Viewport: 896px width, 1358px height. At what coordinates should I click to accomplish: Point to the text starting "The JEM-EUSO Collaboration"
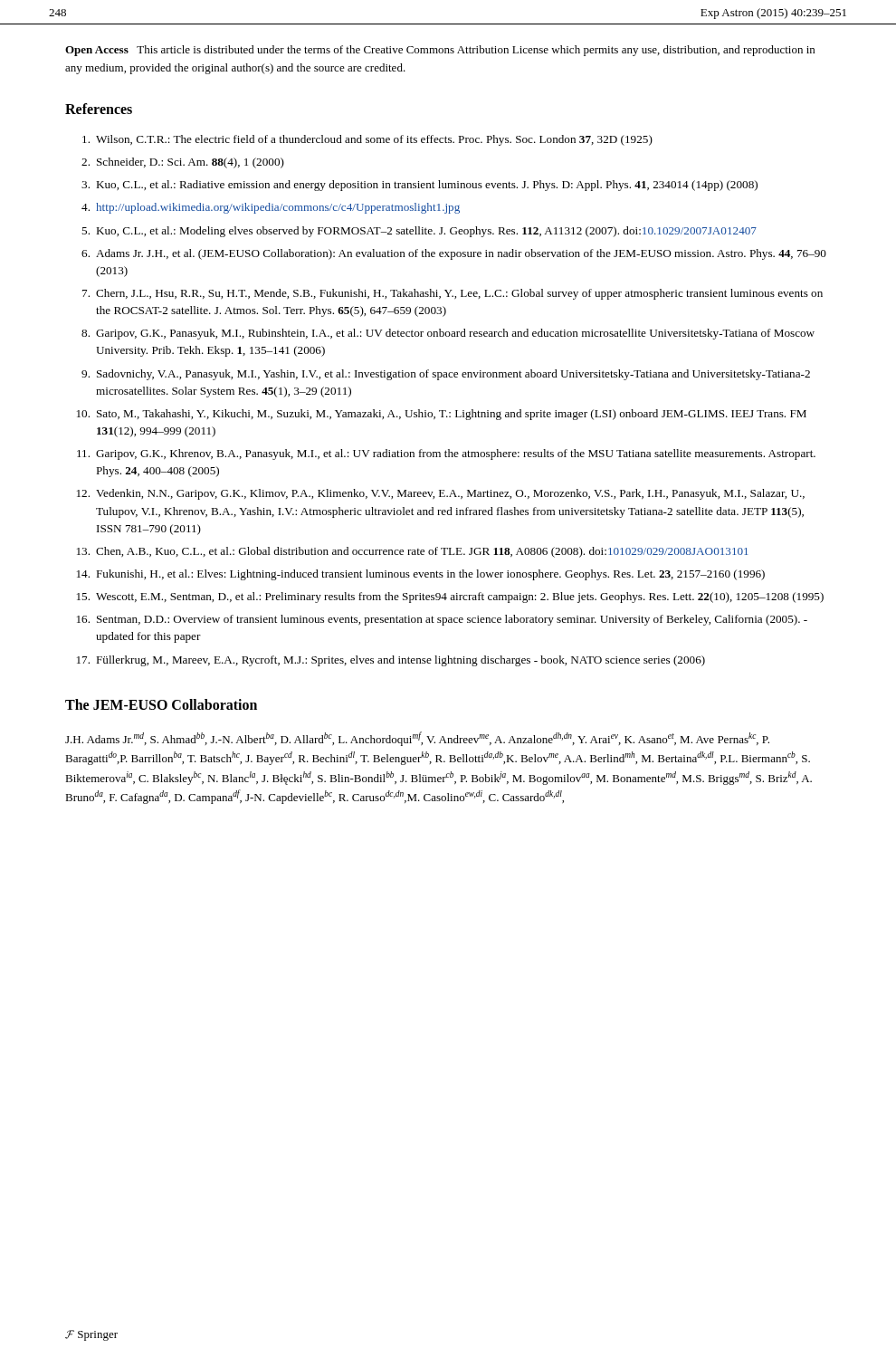pyautogui.click(x=161, y=704)
